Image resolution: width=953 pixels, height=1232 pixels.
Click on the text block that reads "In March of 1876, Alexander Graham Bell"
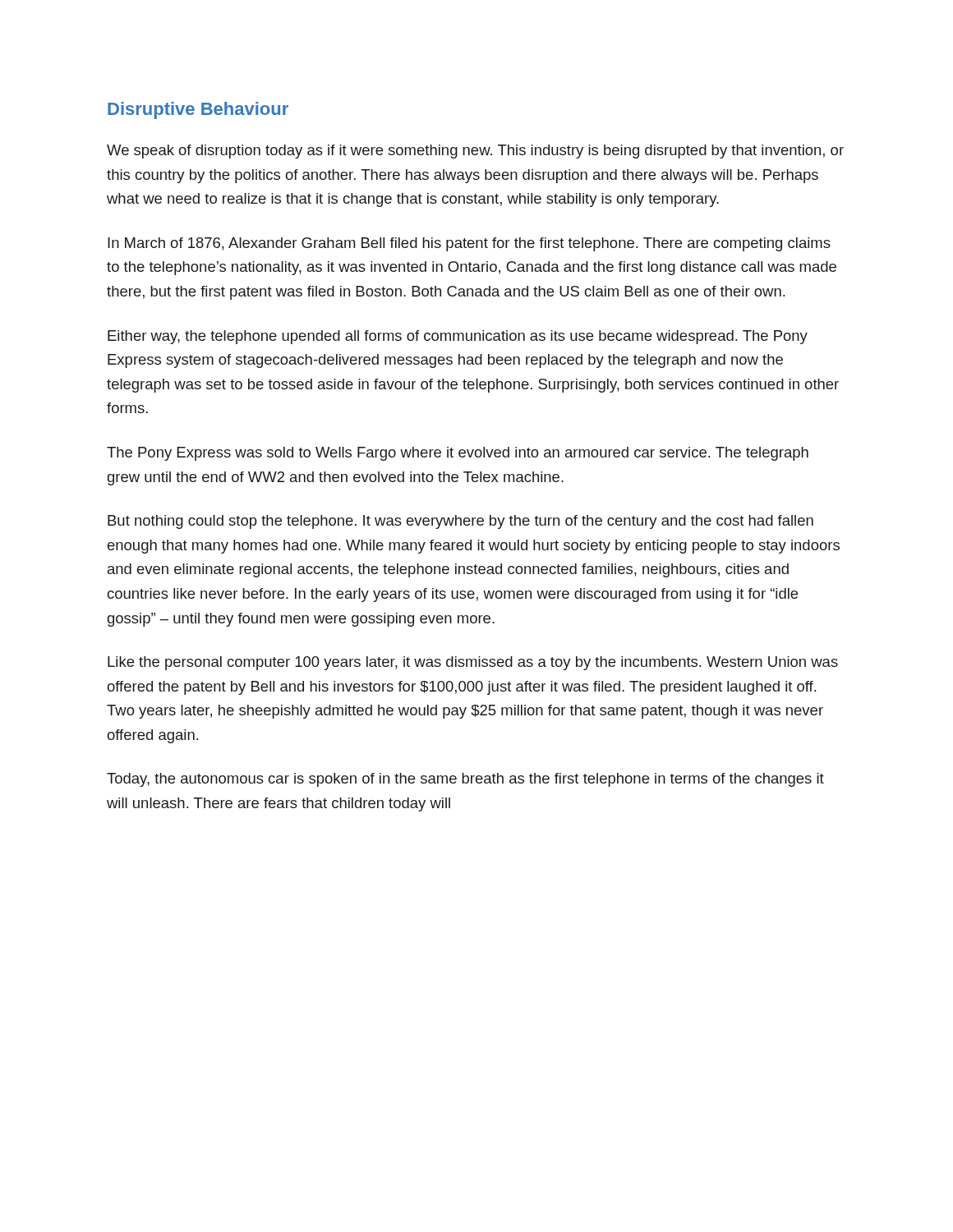(x=472, y=267)
